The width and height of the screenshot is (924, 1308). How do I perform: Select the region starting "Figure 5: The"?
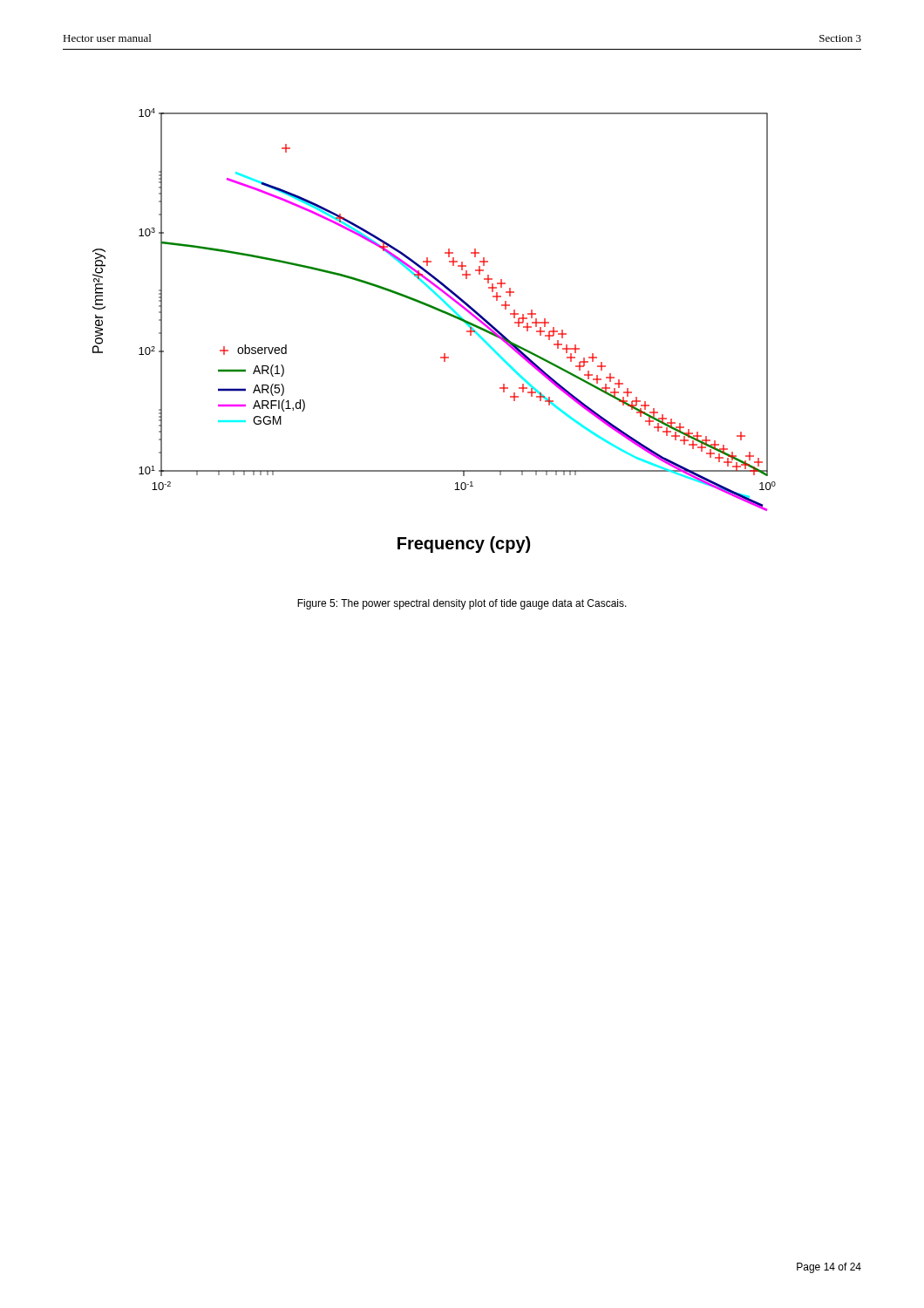(462, 603)
